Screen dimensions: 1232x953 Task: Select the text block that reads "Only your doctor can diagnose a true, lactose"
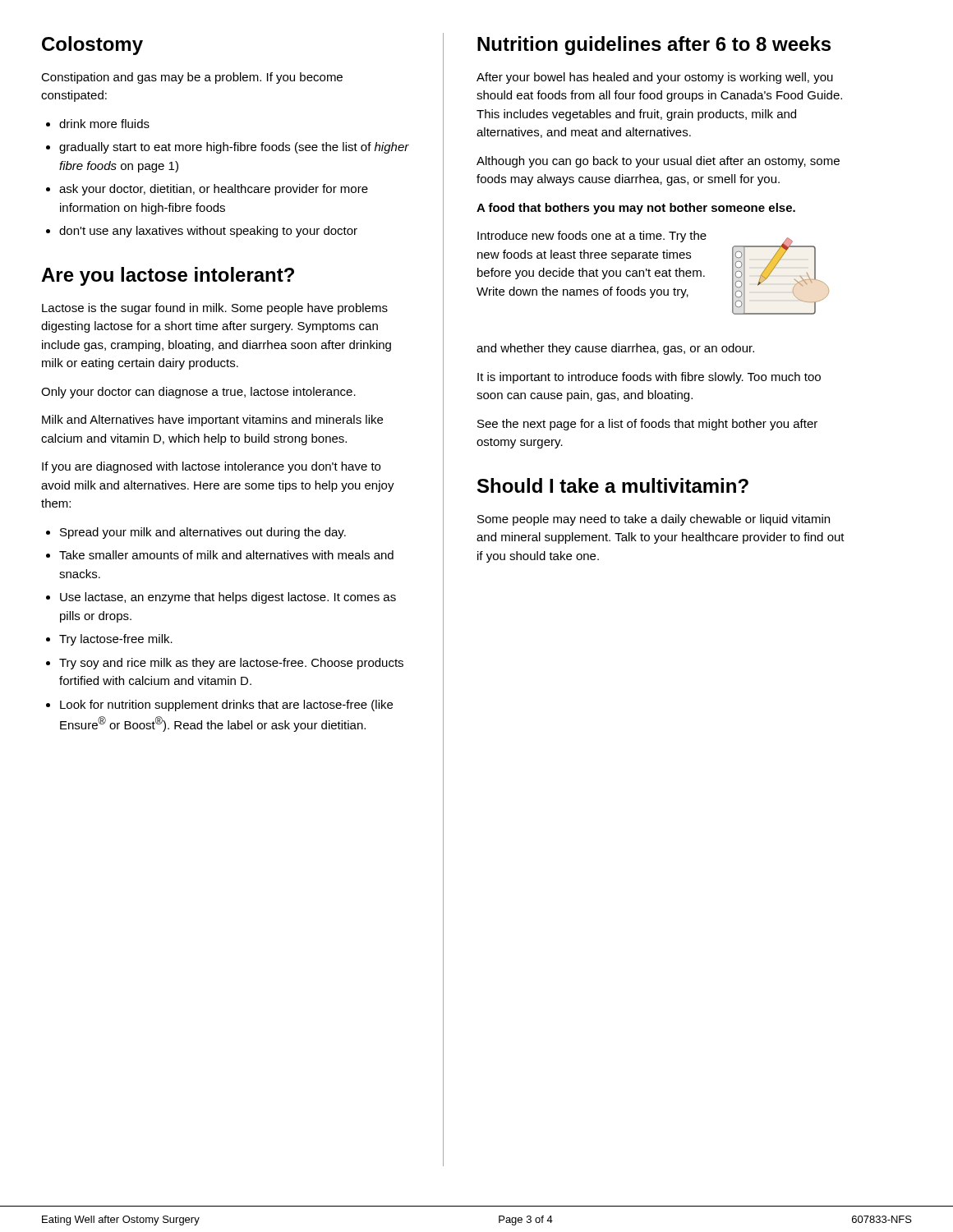click(x=226, y=392)
